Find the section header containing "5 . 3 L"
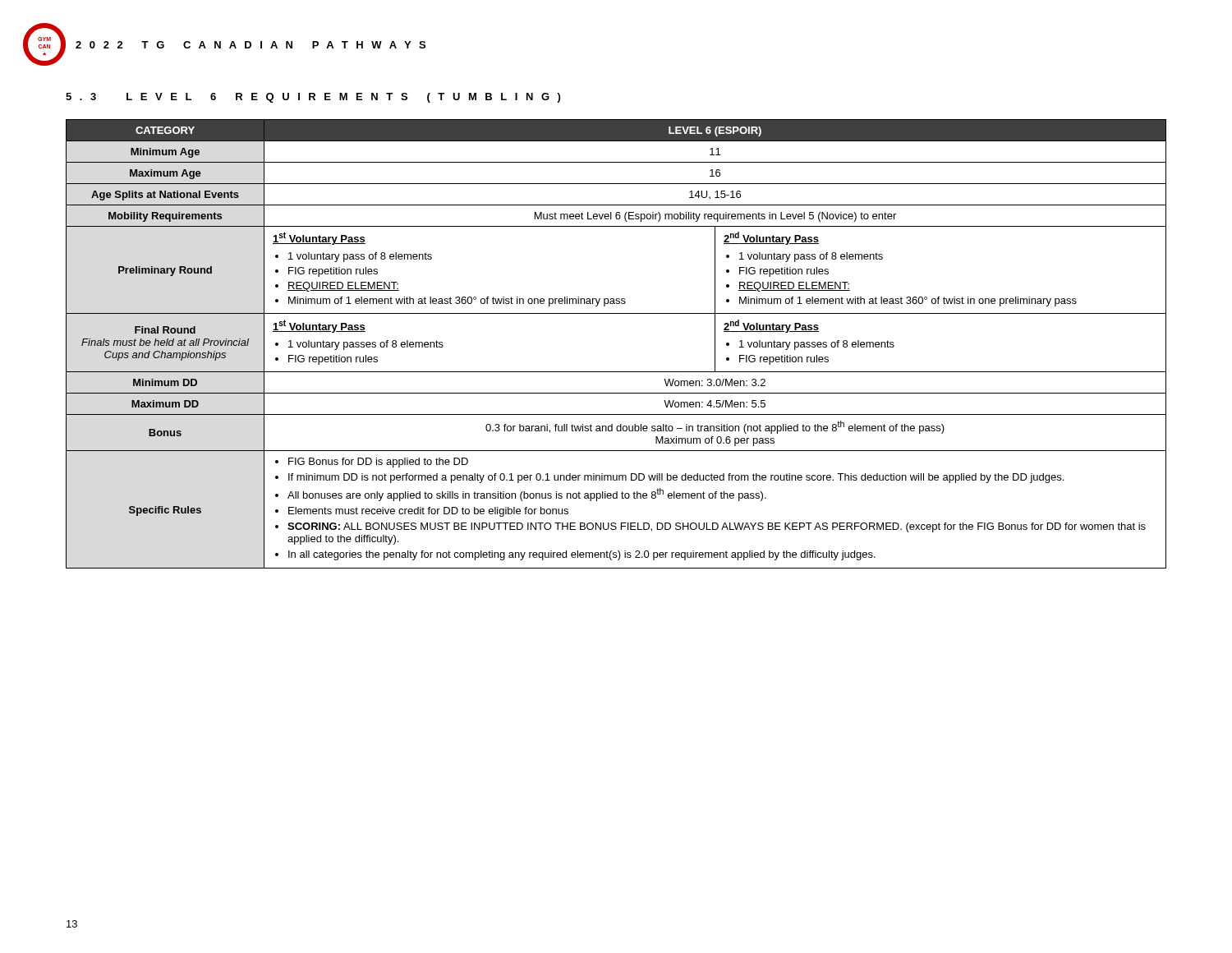 315,97
